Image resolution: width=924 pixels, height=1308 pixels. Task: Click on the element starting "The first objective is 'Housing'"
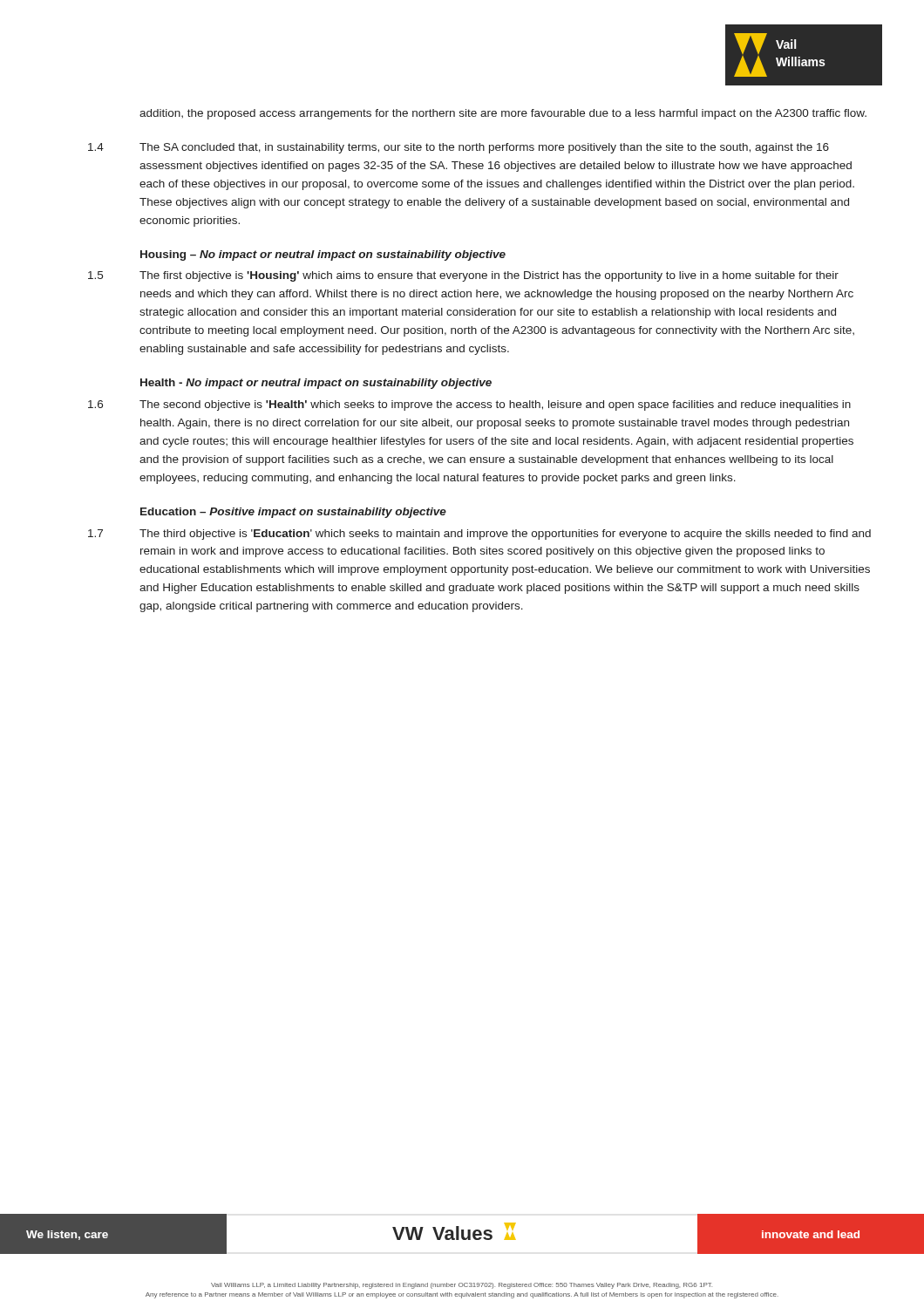point(497,312)
